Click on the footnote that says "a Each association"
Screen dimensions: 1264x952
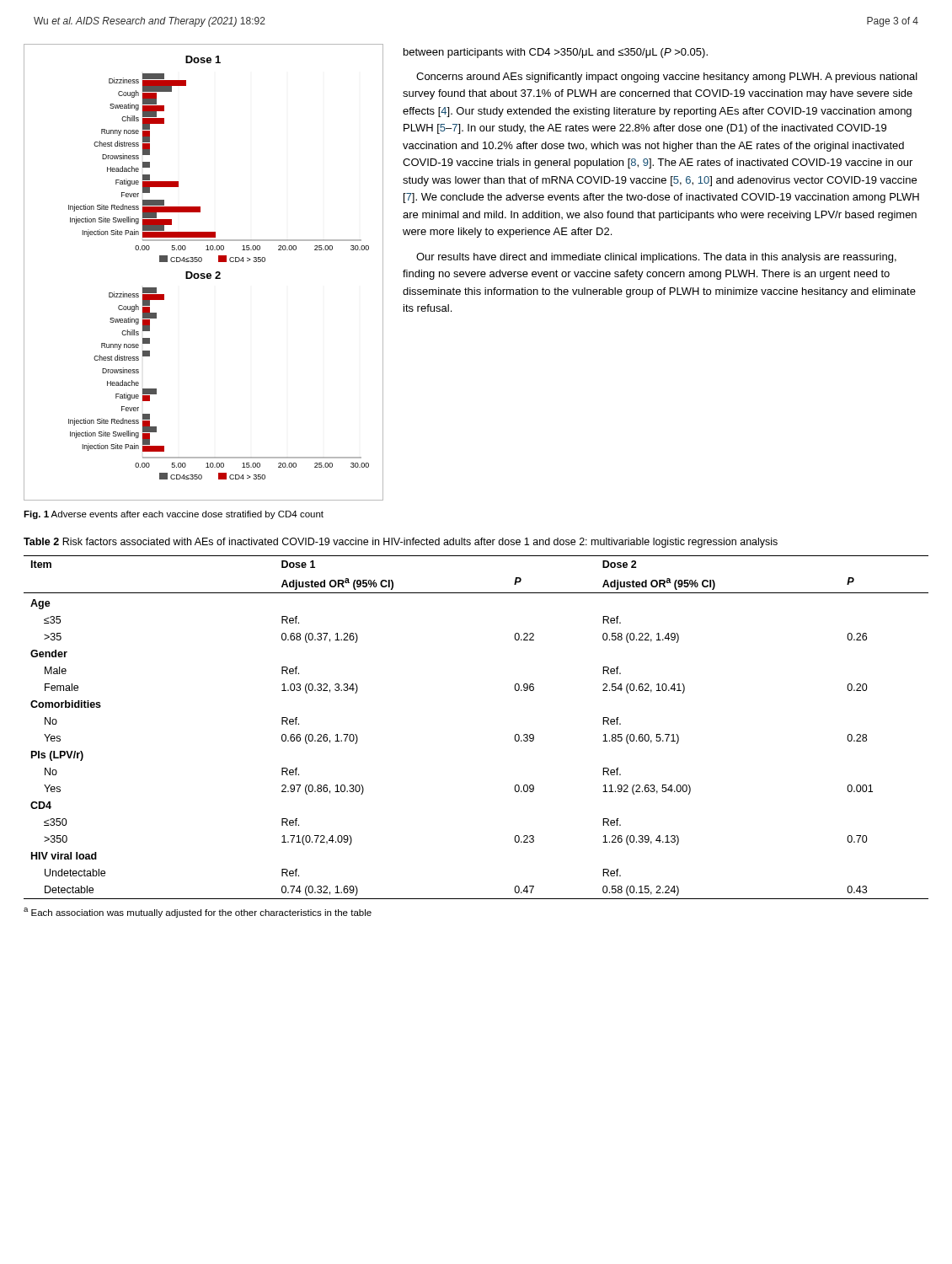click(198, 911)
